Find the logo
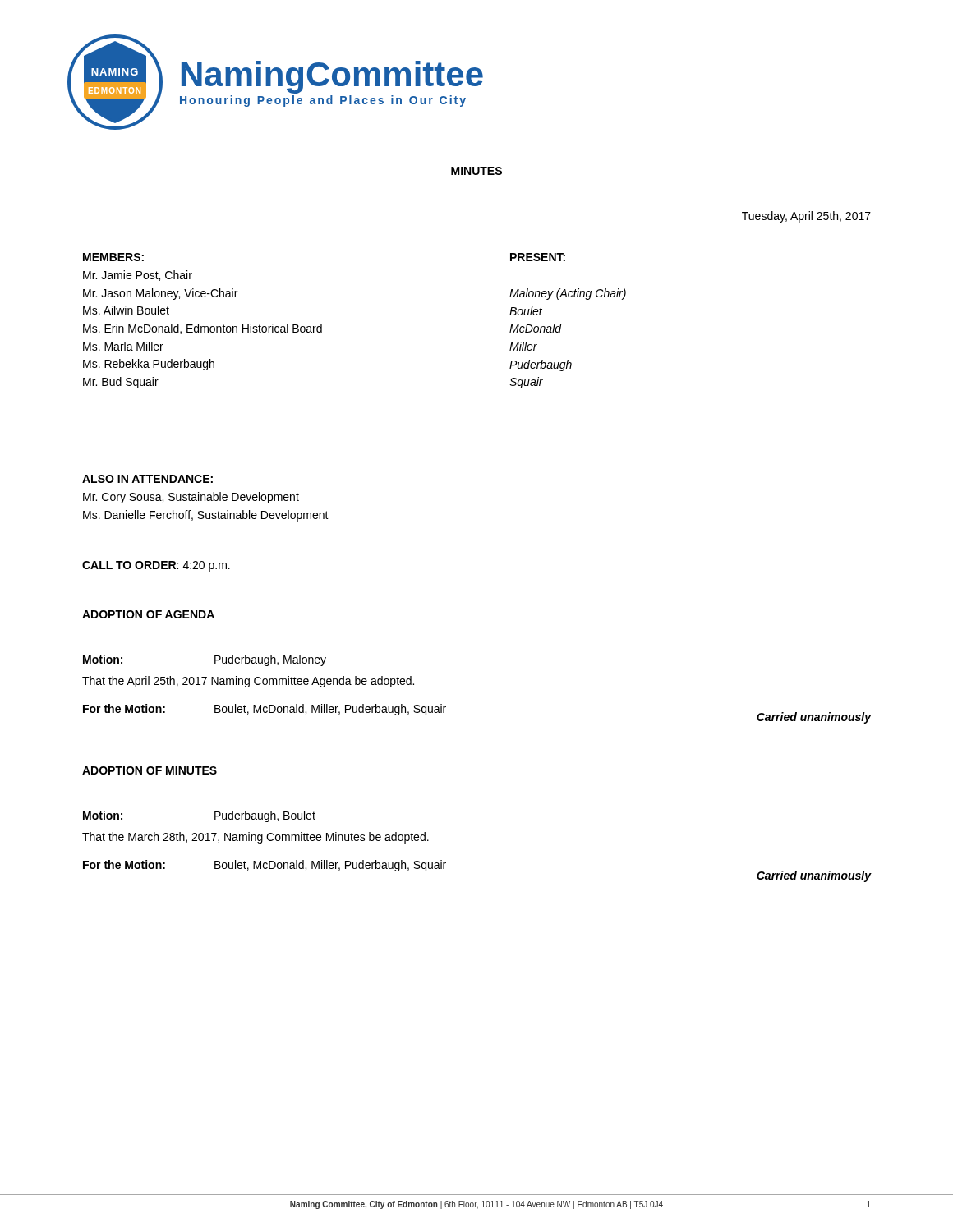Image resolution: width=953 pixels, height=1232 pixels. [476, 82]
